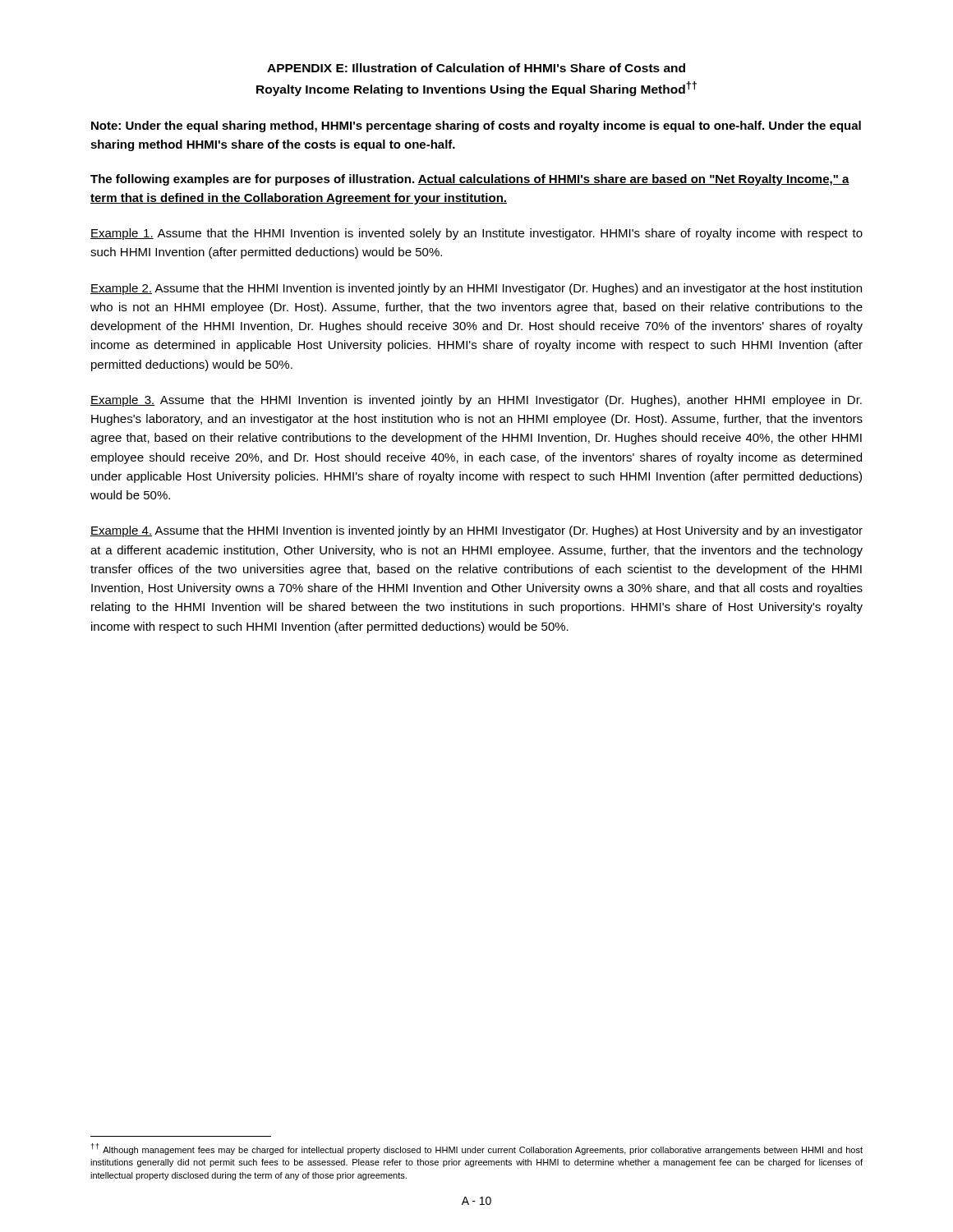The height and width of the screenshot is (1232, 953).
Task: Point to the region starting "Example 2. Assume that the HHMI Invention"
Action: [476, 326]
